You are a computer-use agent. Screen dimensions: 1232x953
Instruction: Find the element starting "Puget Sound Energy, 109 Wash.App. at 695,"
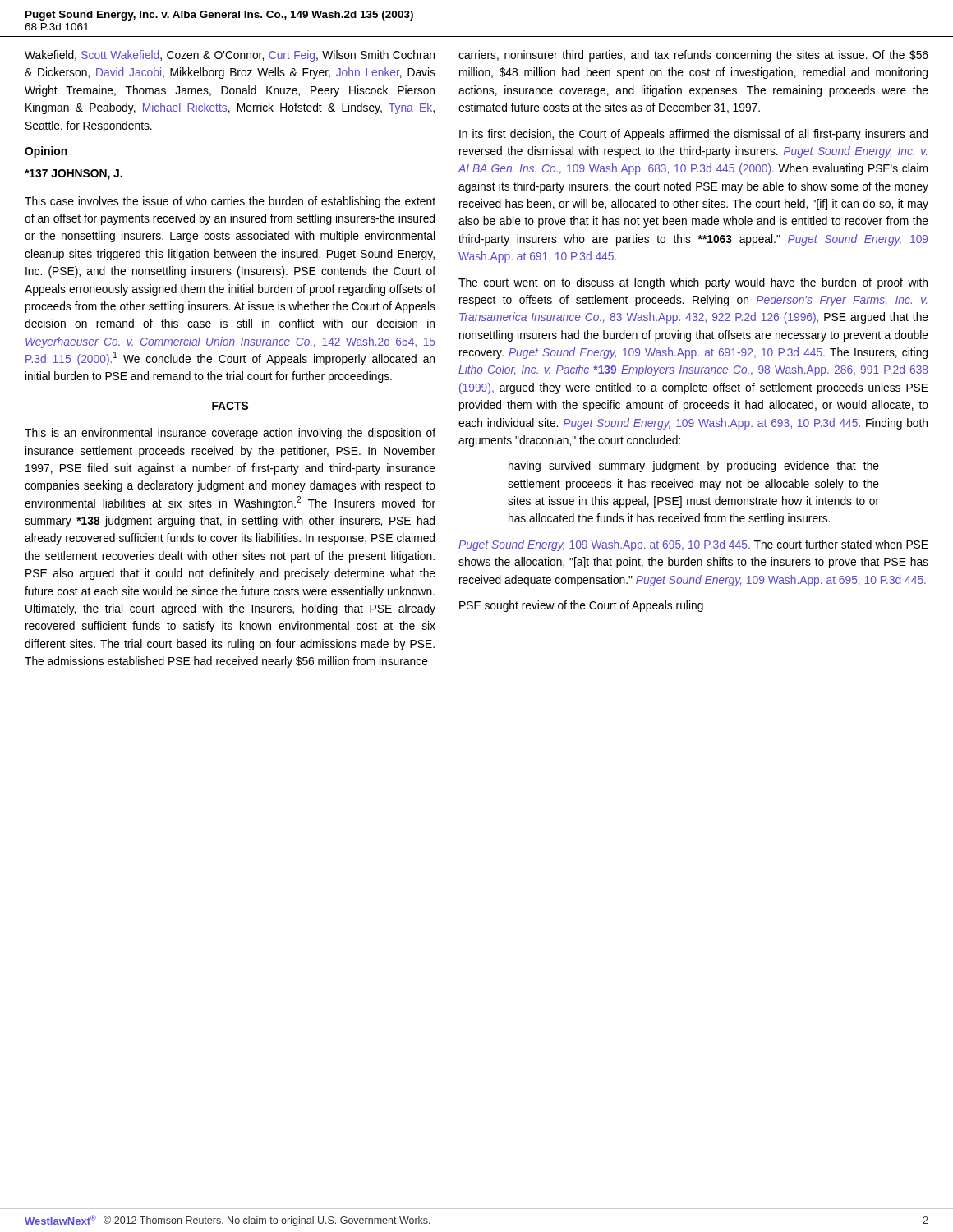click(693, 562)
